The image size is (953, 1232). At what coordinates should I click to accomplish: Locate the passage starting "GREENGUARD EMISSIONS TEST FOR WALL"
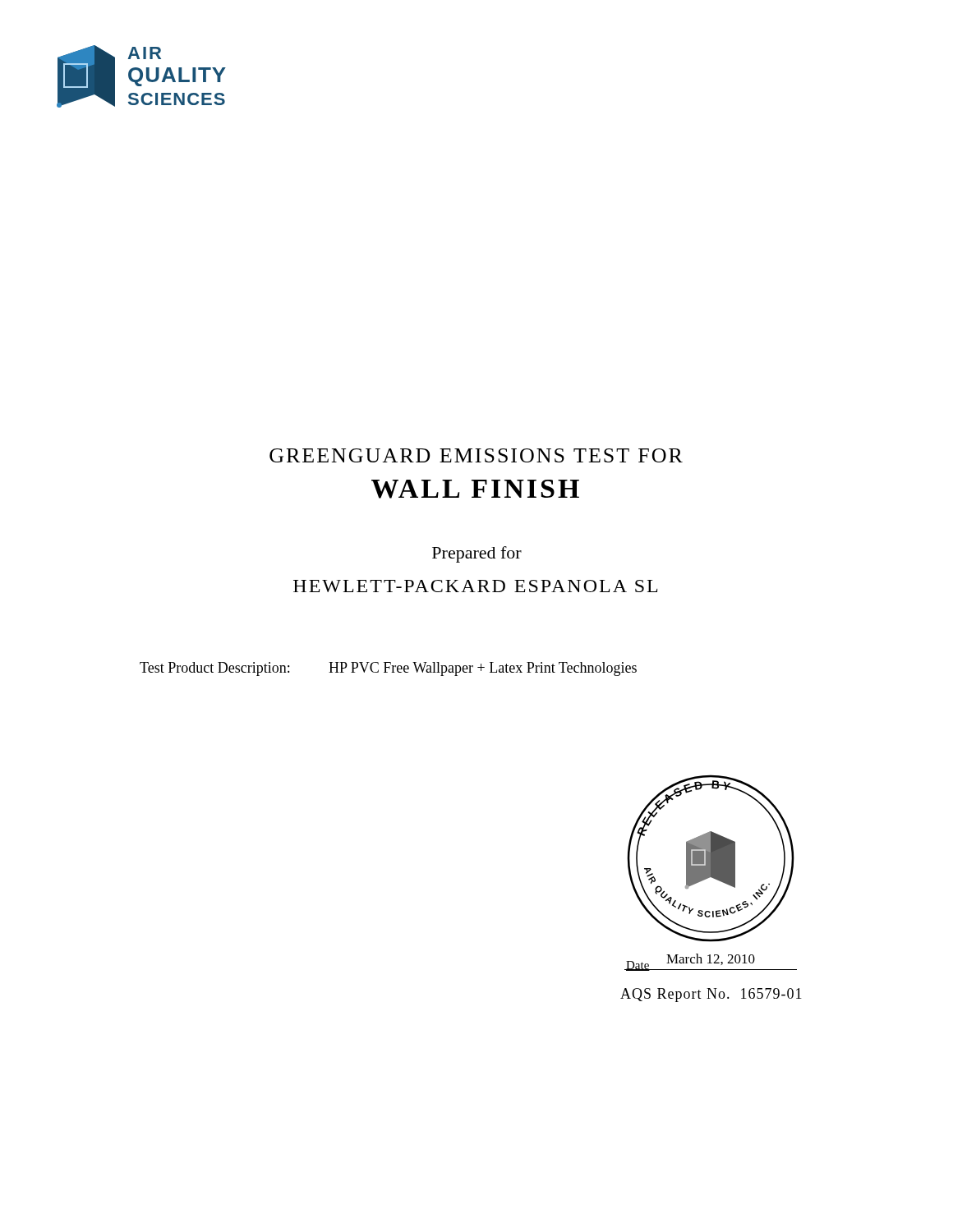(x=476, y=474)
